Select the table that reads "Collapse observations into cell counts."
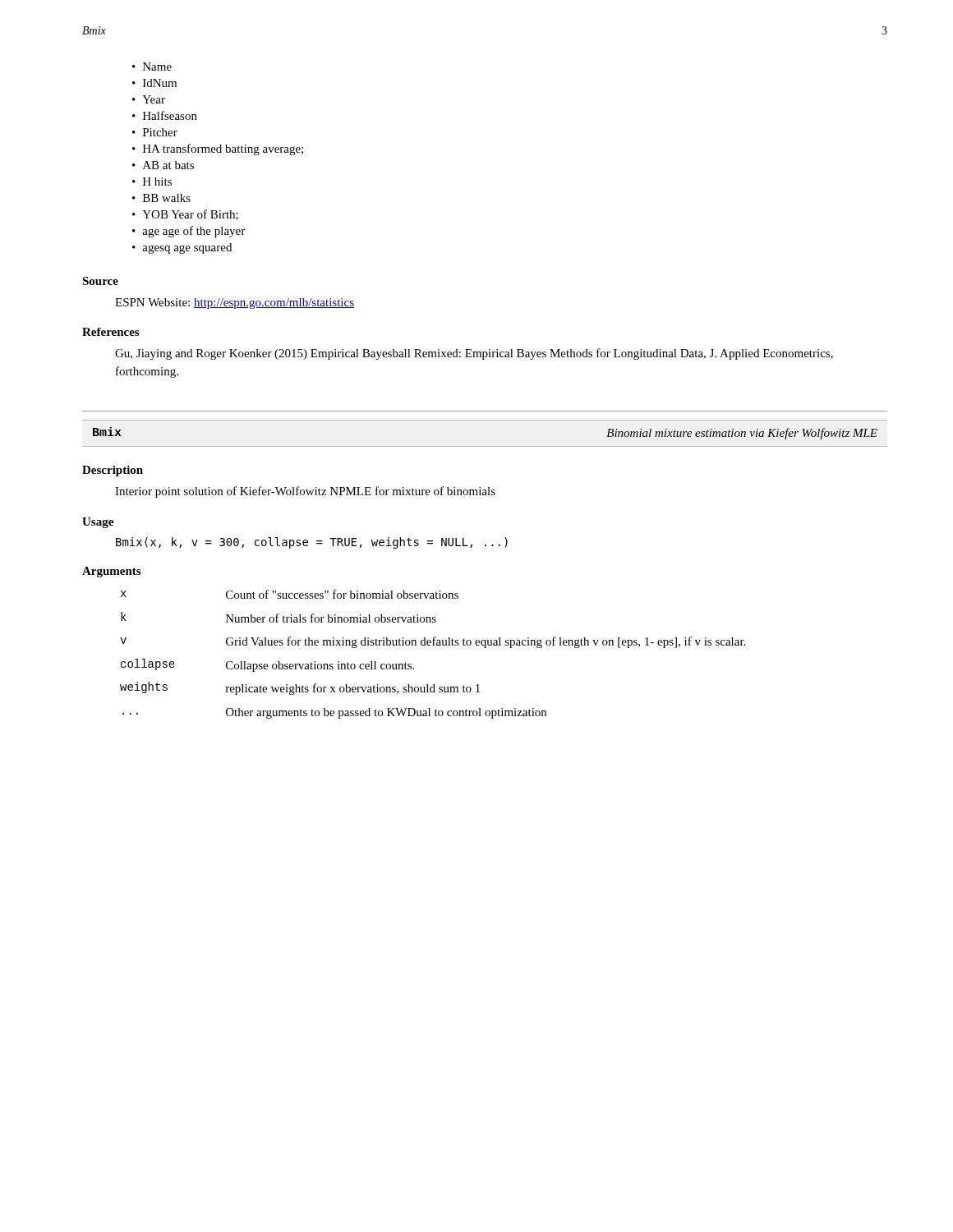This screenshot has height=1232, width=953. (x=485, y=653)
